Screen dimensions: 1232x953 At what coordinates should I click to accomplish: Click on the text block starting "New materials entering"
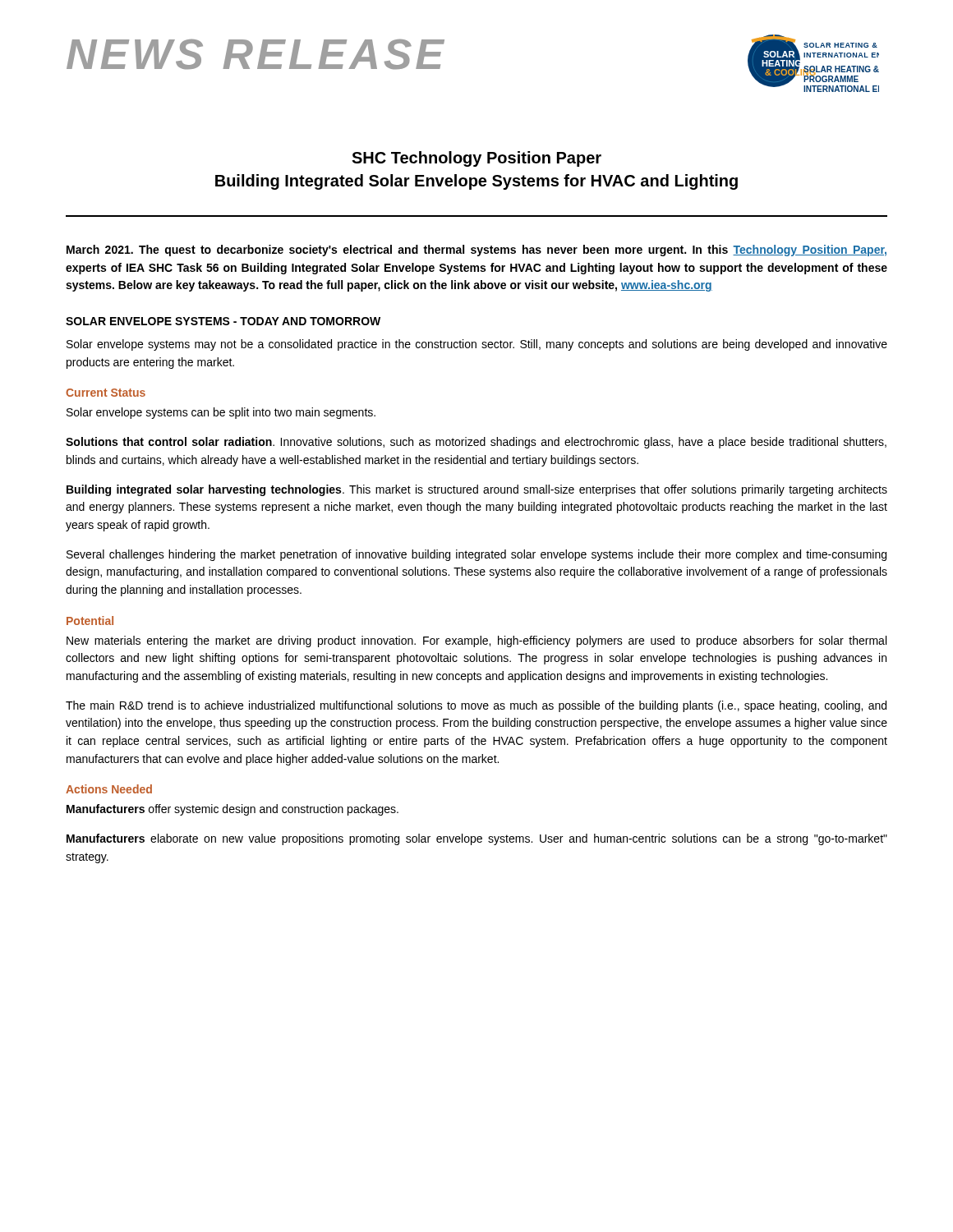pyautogui.click(x=476, y=658)
